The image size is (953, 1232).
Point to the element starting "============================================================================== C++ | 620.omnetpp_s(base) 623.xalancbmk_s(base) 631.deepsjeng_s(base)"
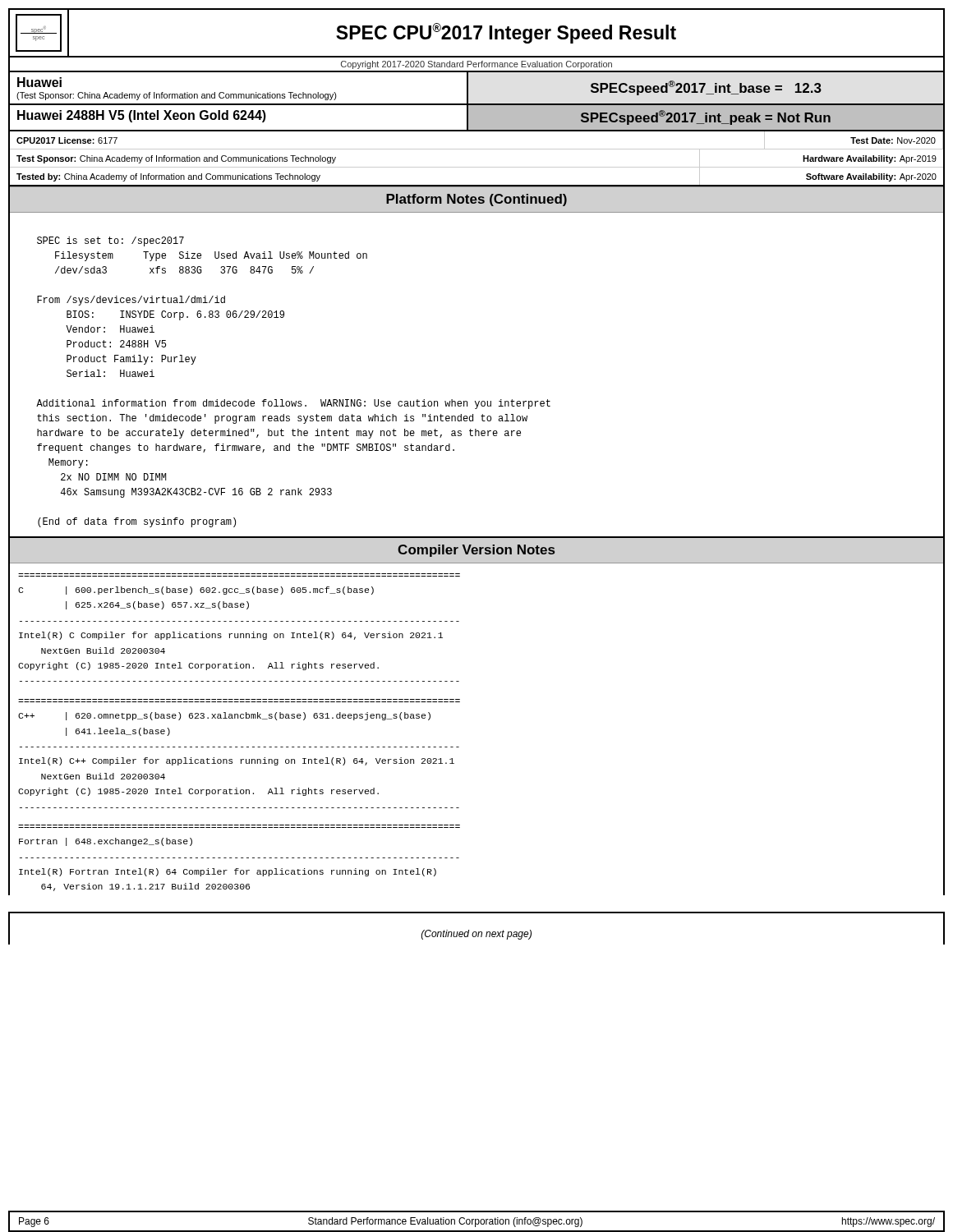[x=239, y=754]
